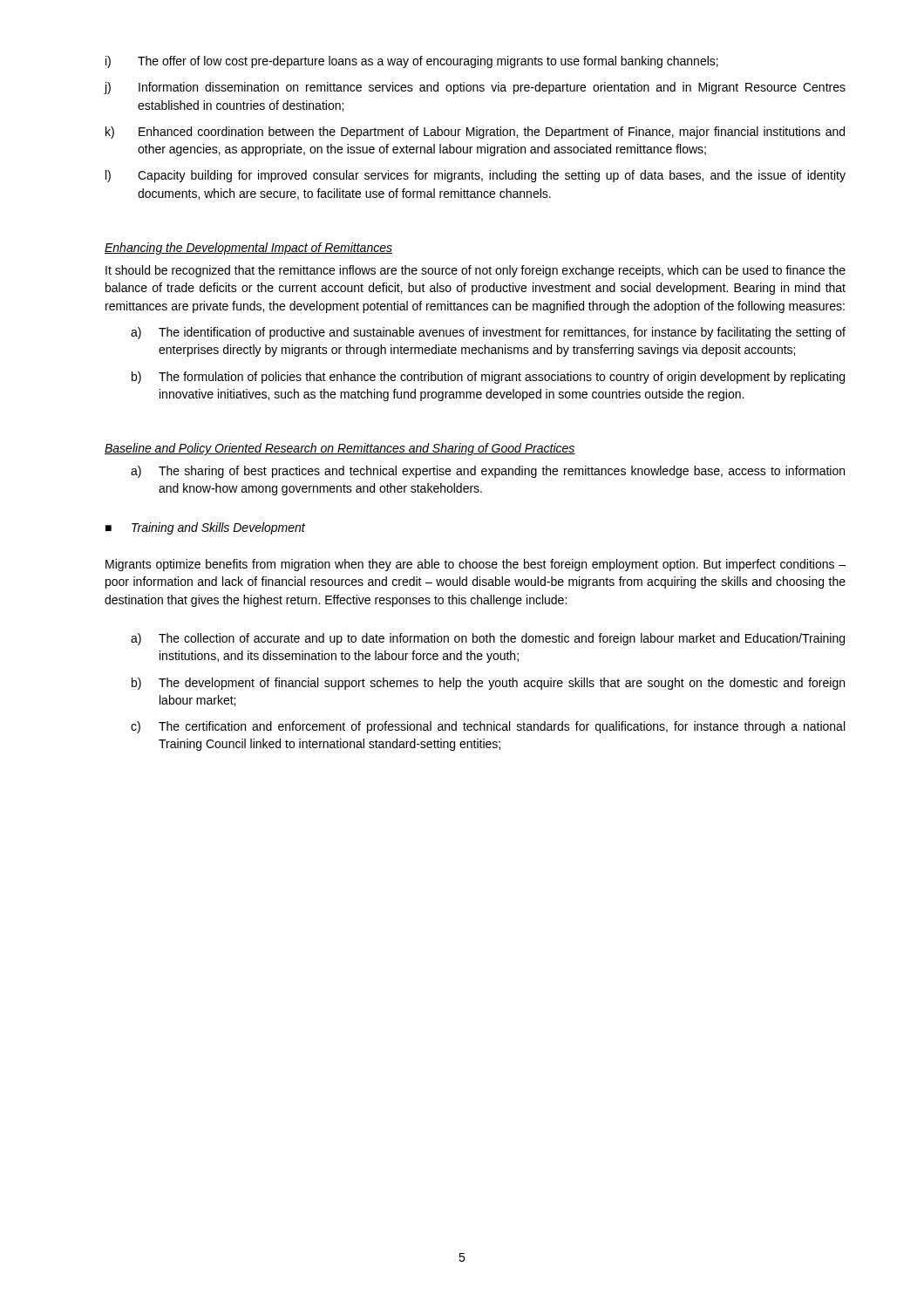Point to the text block starting "j) Information dissemination on"

tap(475, 96)
